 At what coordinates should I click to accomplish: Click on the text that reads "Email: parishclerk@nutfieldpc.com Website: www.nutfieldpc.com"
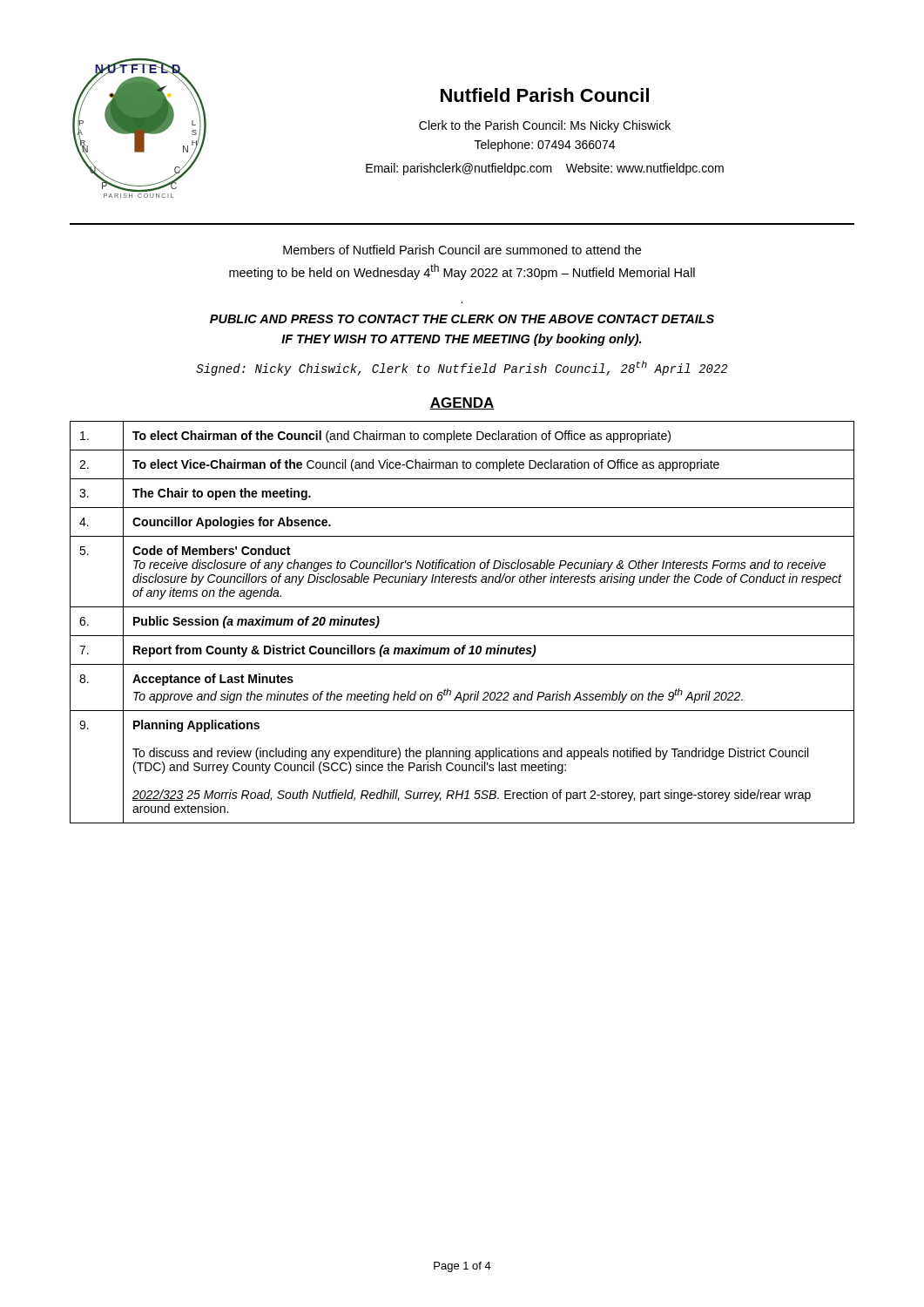545,169
